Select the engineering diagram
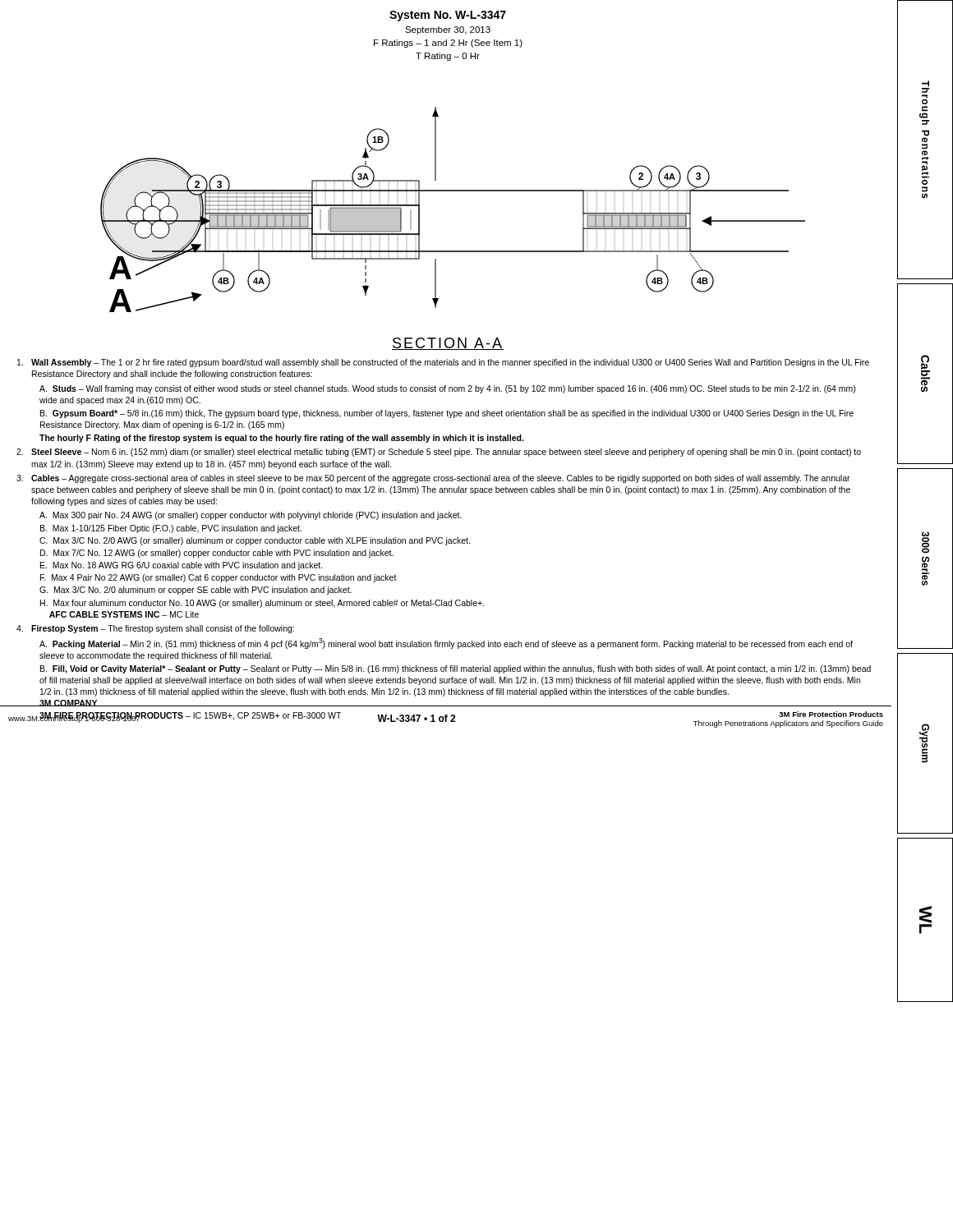Screen dimensions: 1232x953 (448, 198)
